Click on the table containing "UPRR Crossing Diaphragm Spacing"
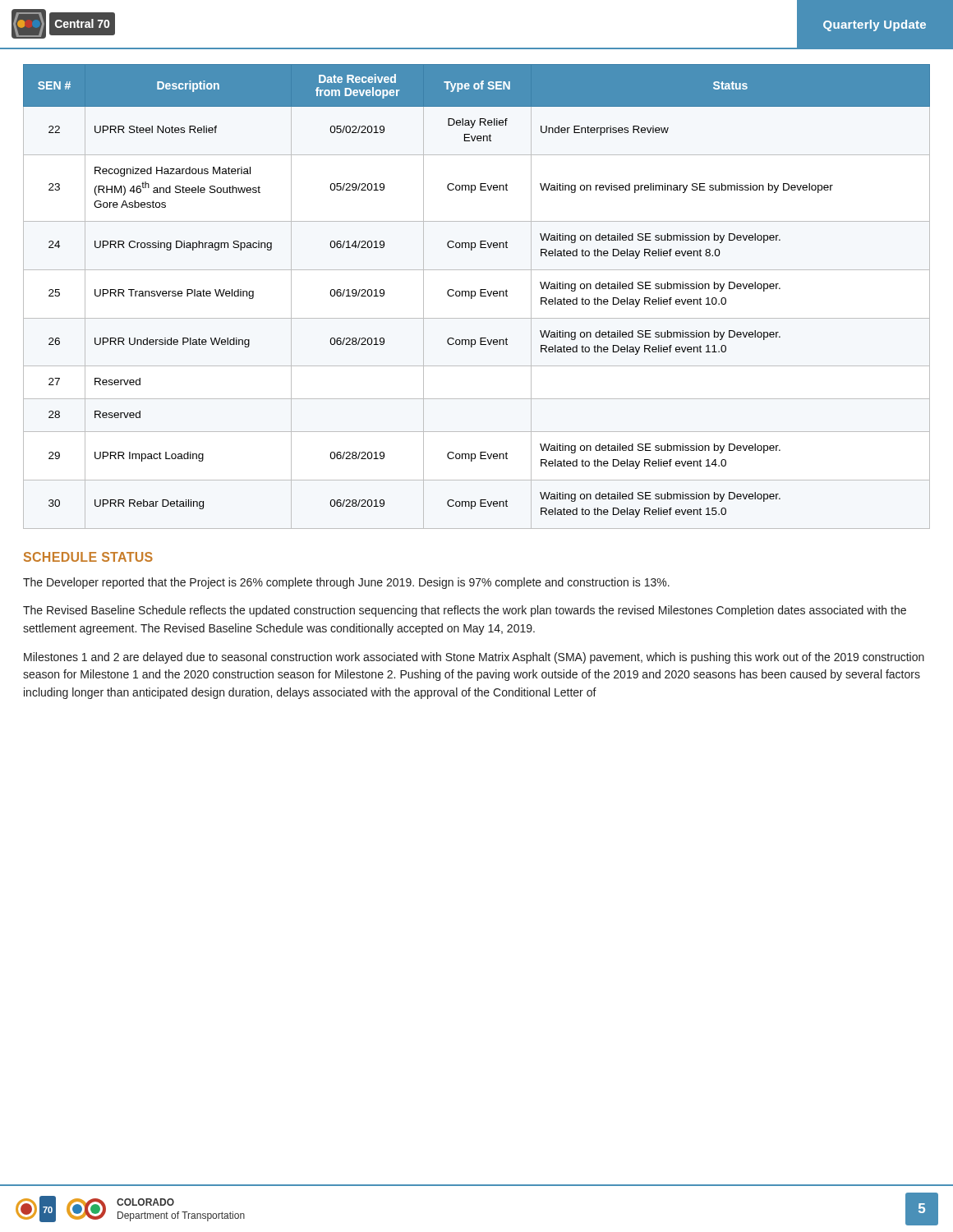The image size is (953, 1232). click(476, 289)
